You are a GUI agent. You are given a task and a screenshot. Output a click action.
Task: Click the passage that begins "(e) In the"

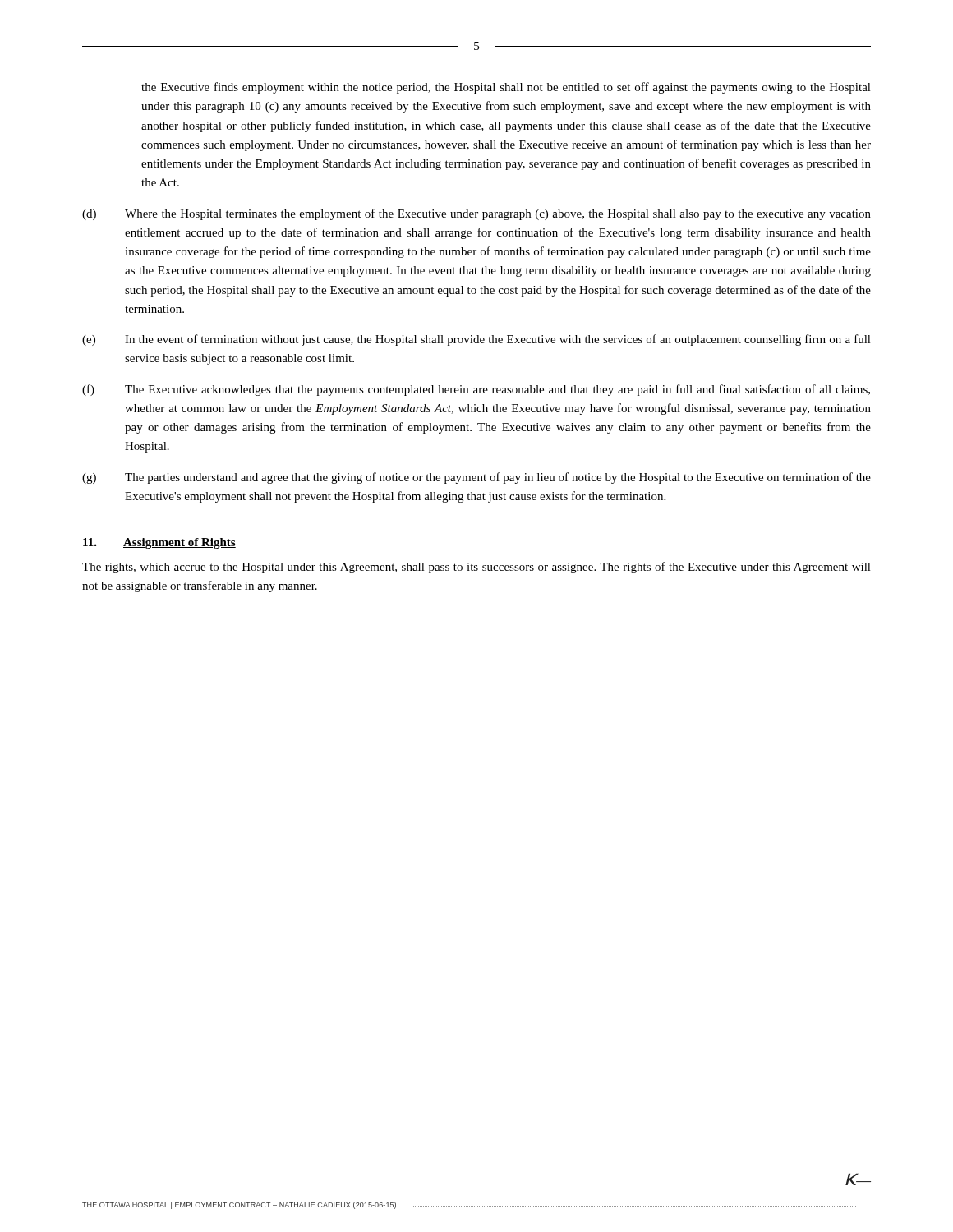[476, 349]
